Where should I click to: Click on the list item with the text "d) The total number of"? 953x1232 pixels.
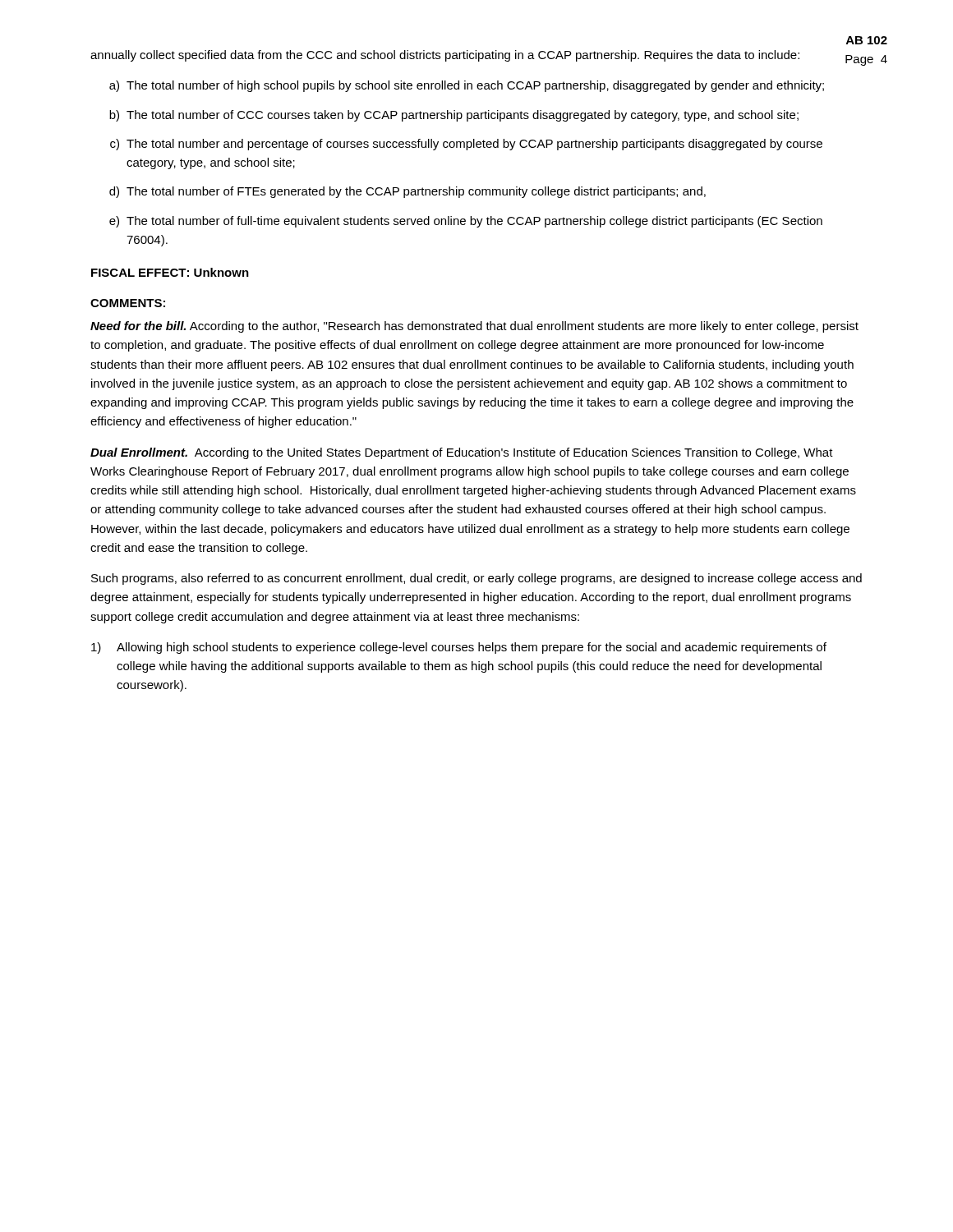point(476,191)
